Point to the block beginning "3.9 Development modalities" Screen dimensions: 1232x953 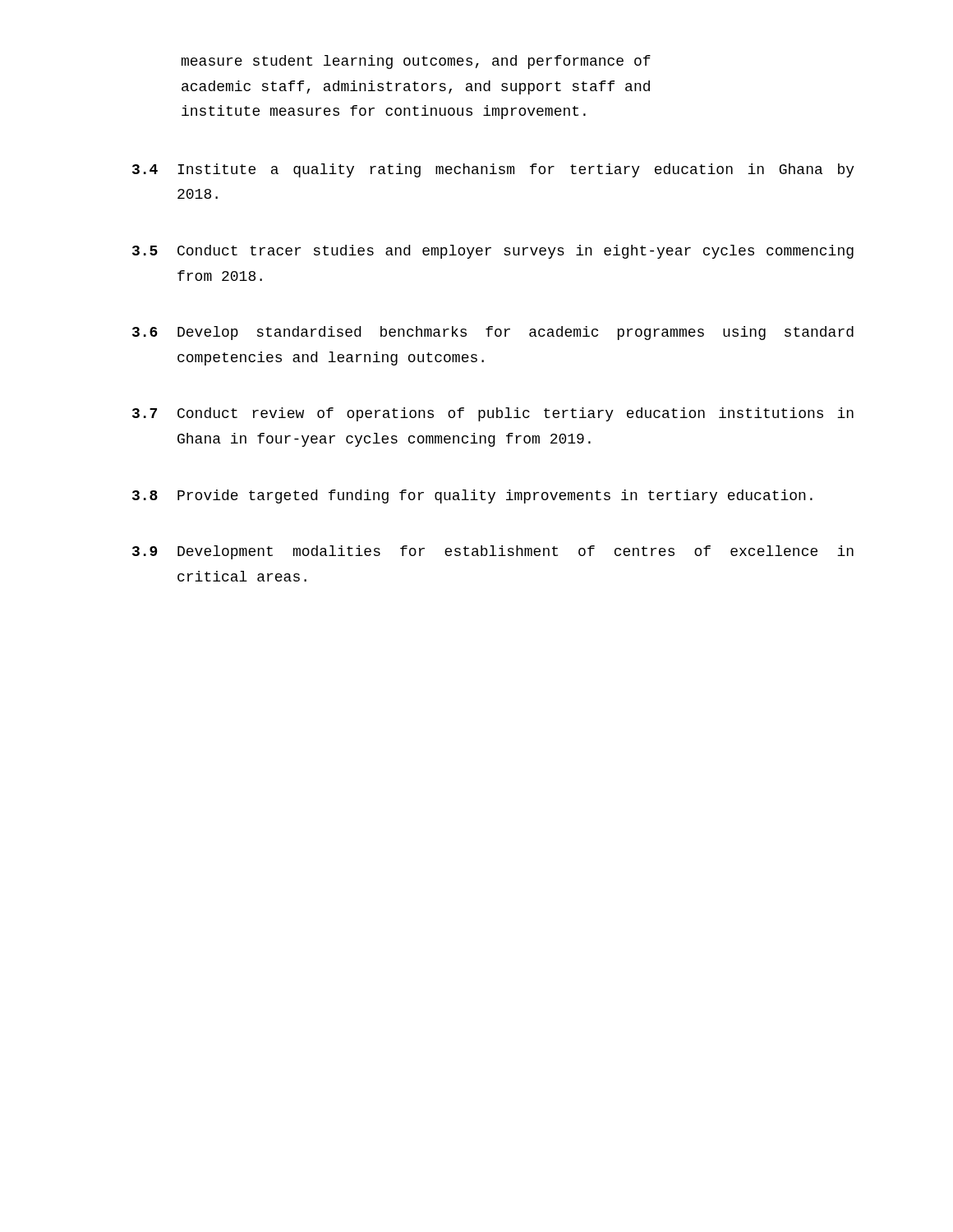point(493,565)
